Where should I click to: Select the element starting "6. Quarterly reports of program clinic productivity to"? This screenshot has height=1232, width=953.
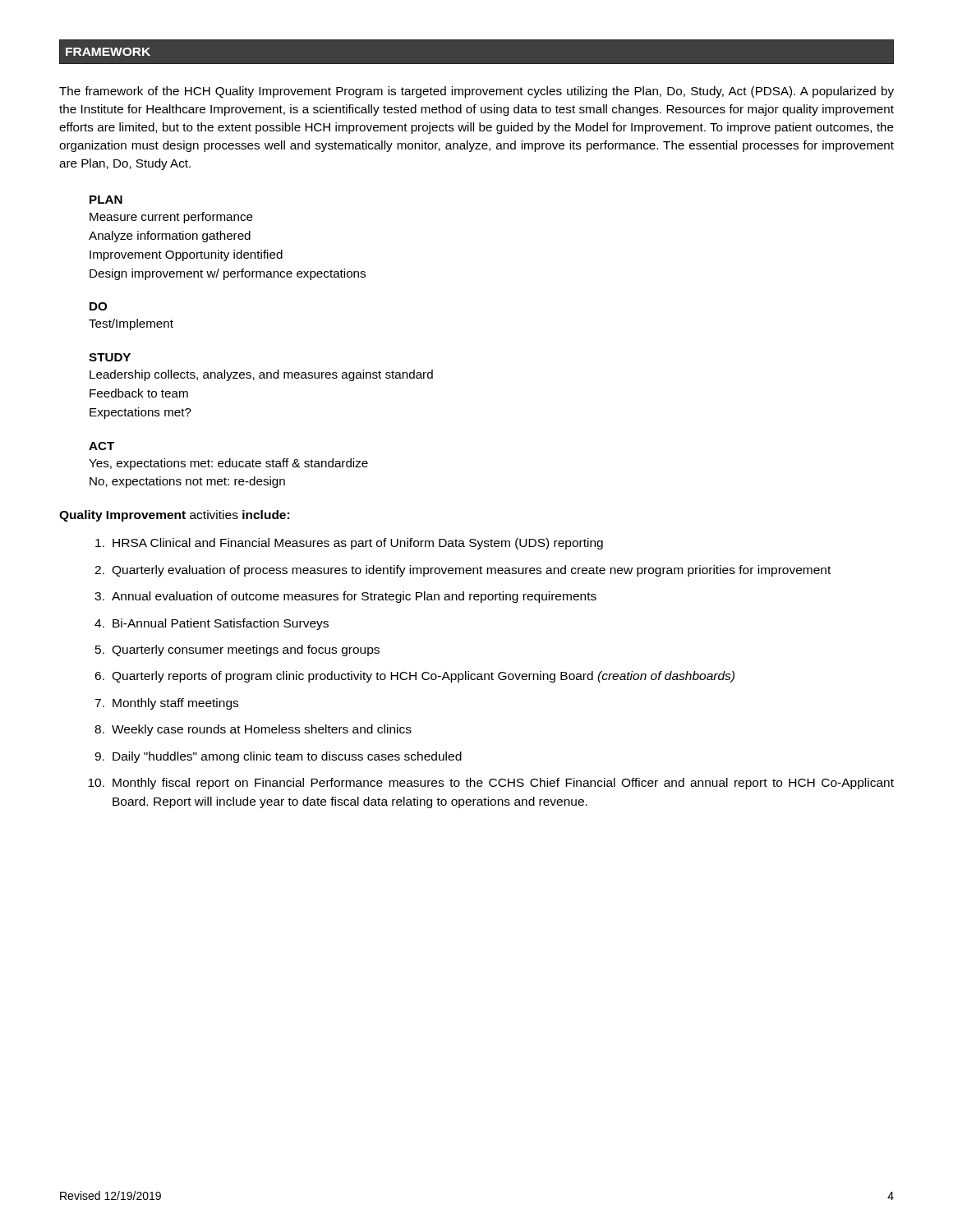pyautogui.click(x=488, y=676)
